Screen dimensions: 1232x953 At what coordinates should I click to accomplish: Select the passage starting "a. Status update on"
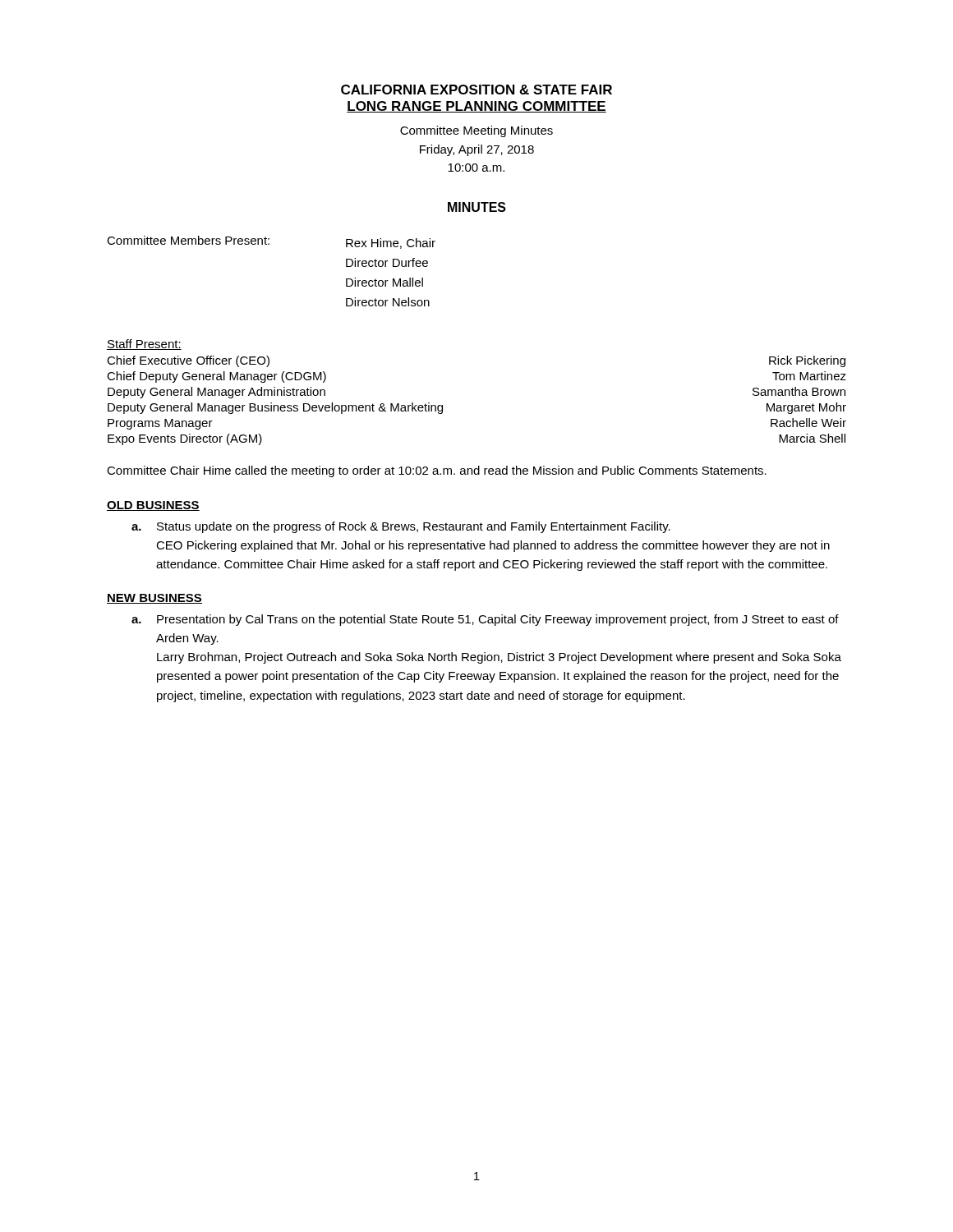point(489,545)
